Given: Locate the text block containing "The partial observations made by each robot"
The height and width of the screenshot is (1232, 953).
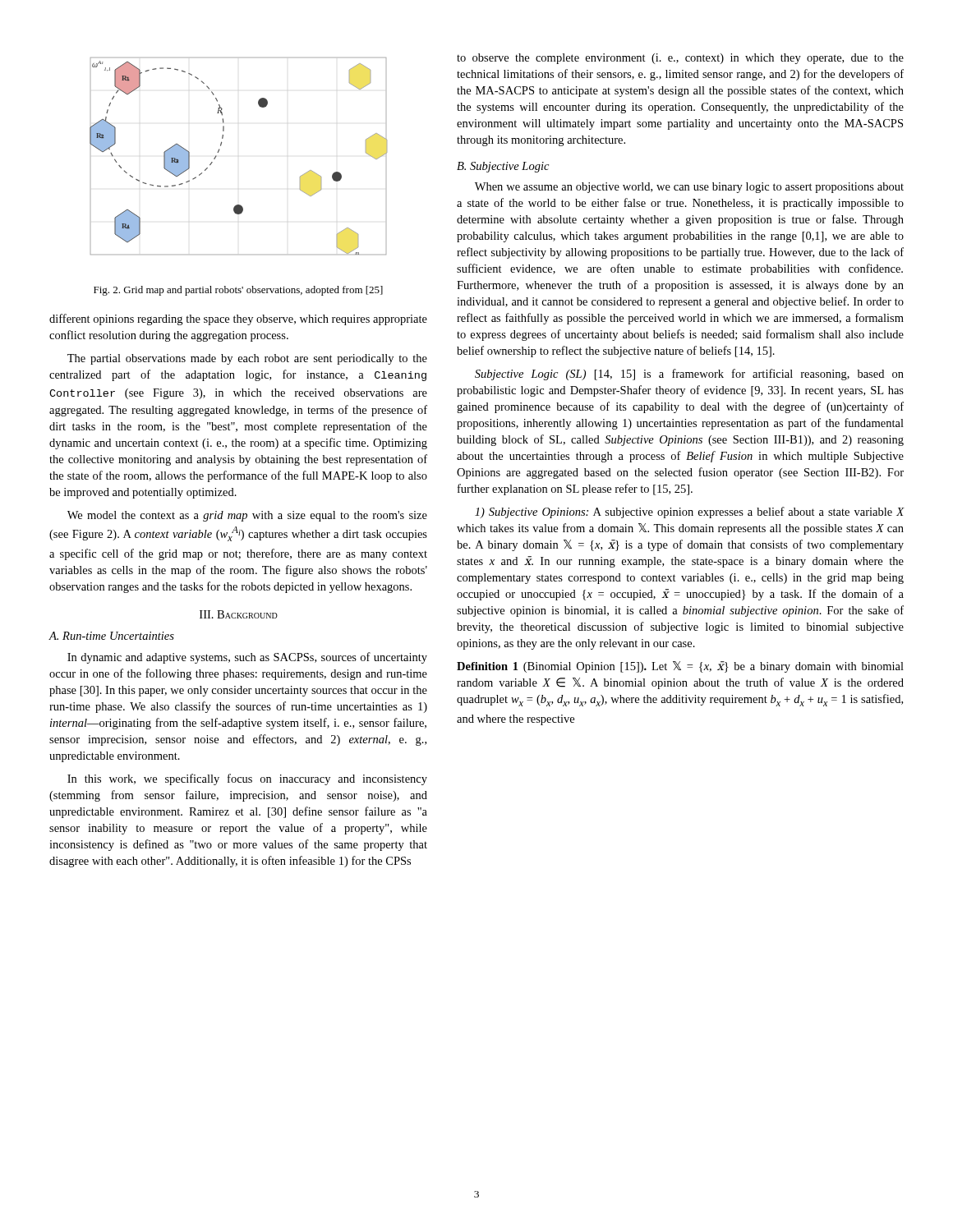Looking at the screenshot, I should pos(238,425).
